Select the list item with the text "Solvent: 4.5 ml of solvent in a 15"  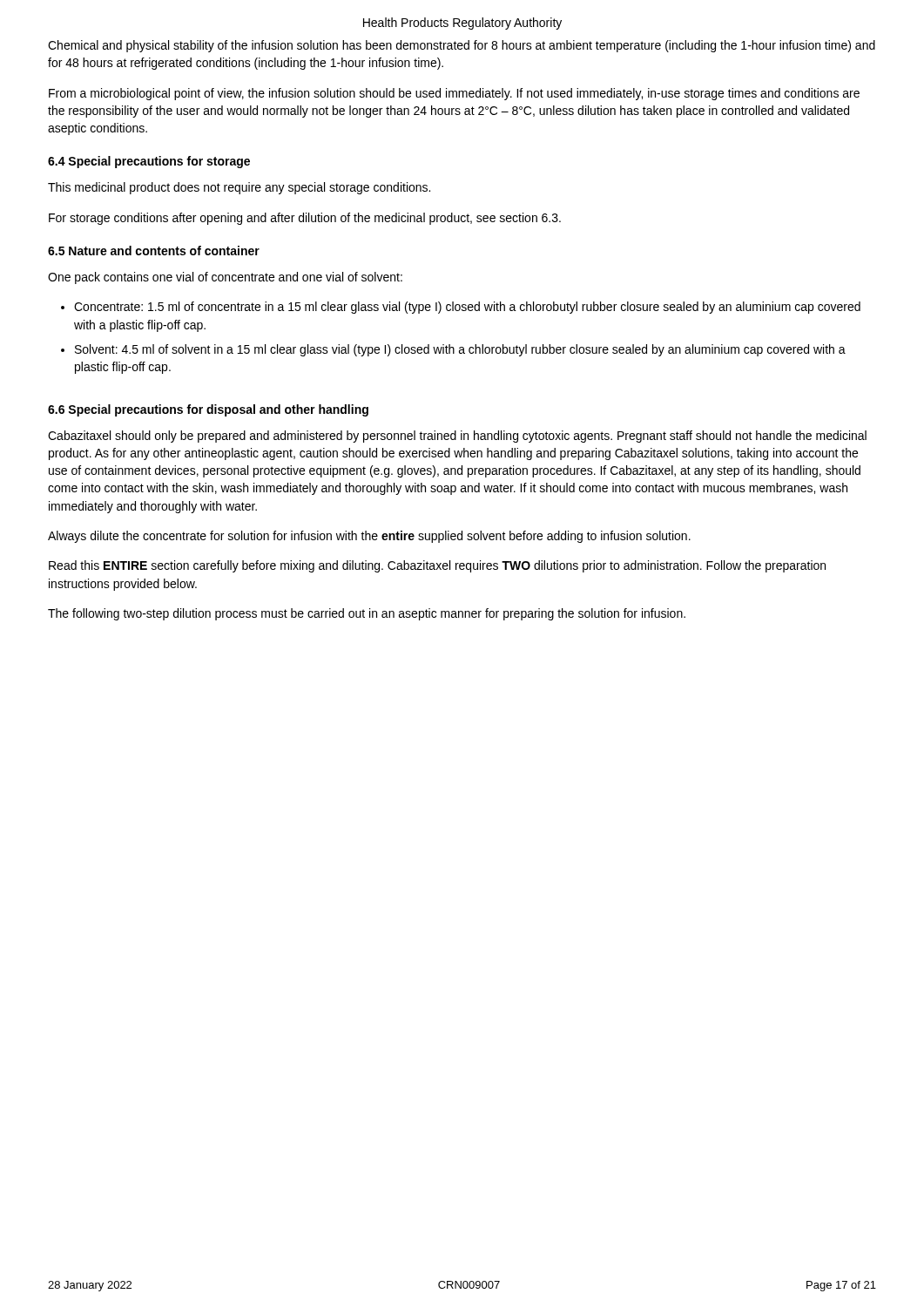[460, 358]
